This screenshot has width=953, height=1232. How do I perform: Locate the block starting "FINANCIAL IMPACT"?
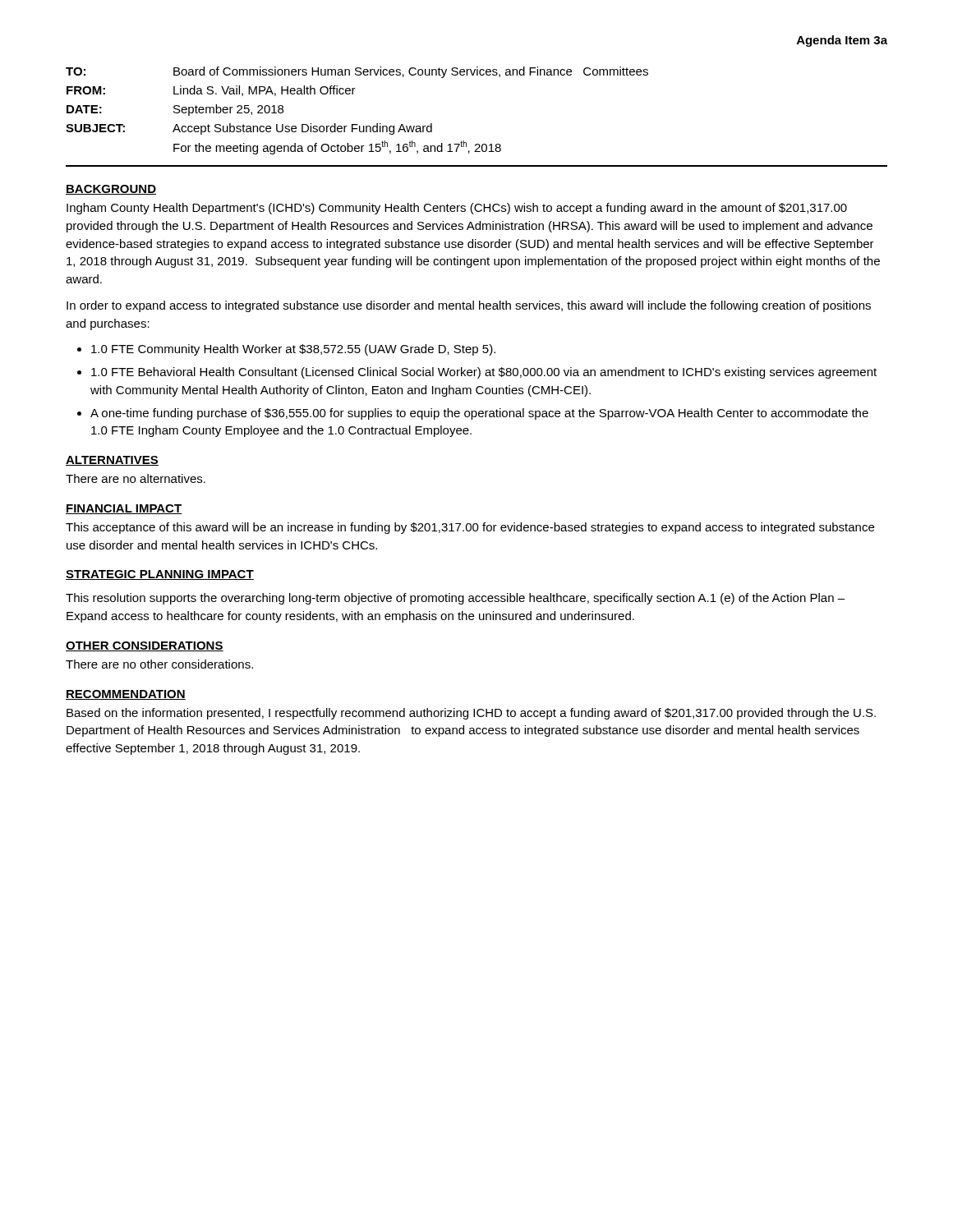(124, 508)
